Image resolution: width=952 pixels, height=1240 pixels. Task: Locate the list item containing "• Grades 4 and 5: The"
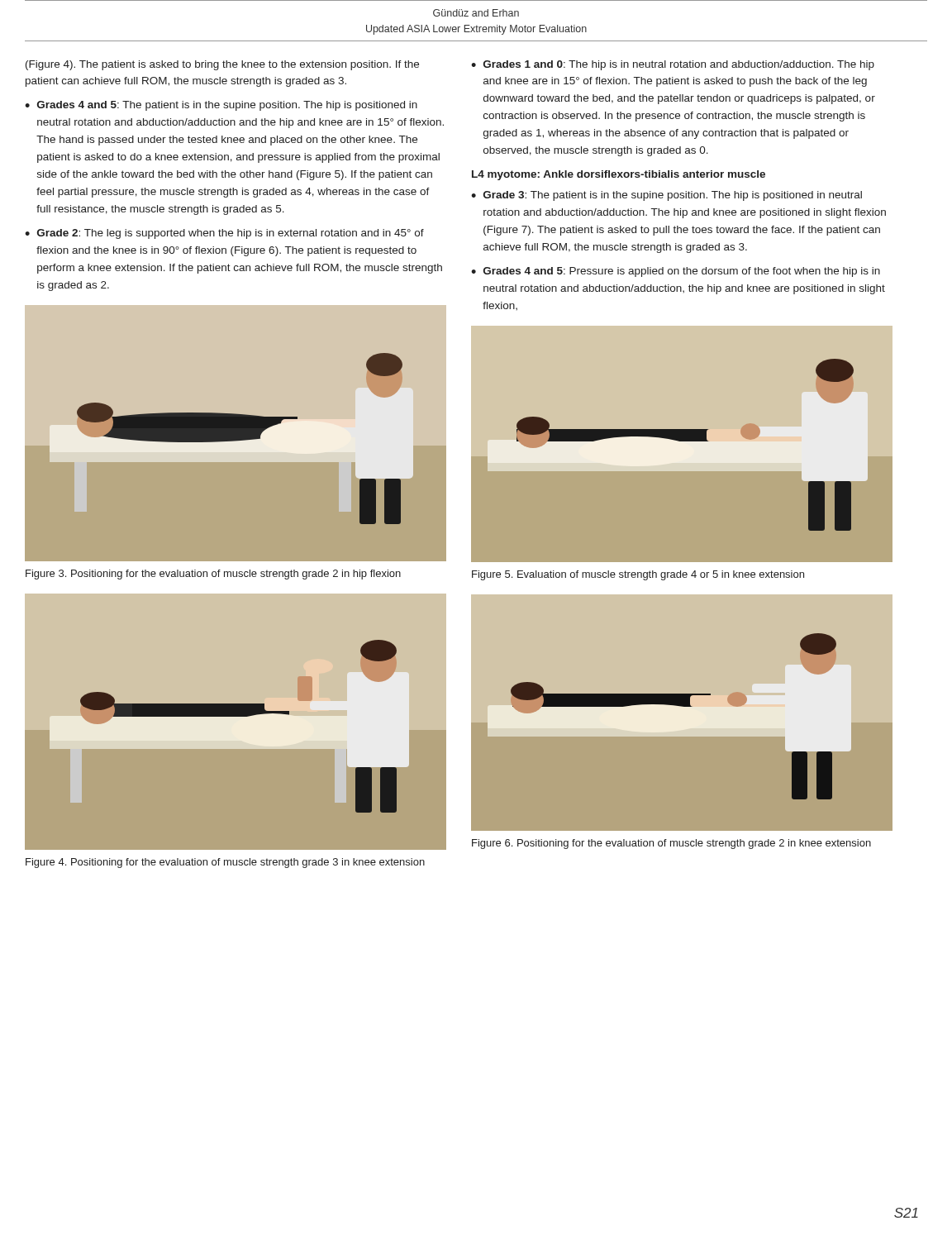[x=236, y=158]
